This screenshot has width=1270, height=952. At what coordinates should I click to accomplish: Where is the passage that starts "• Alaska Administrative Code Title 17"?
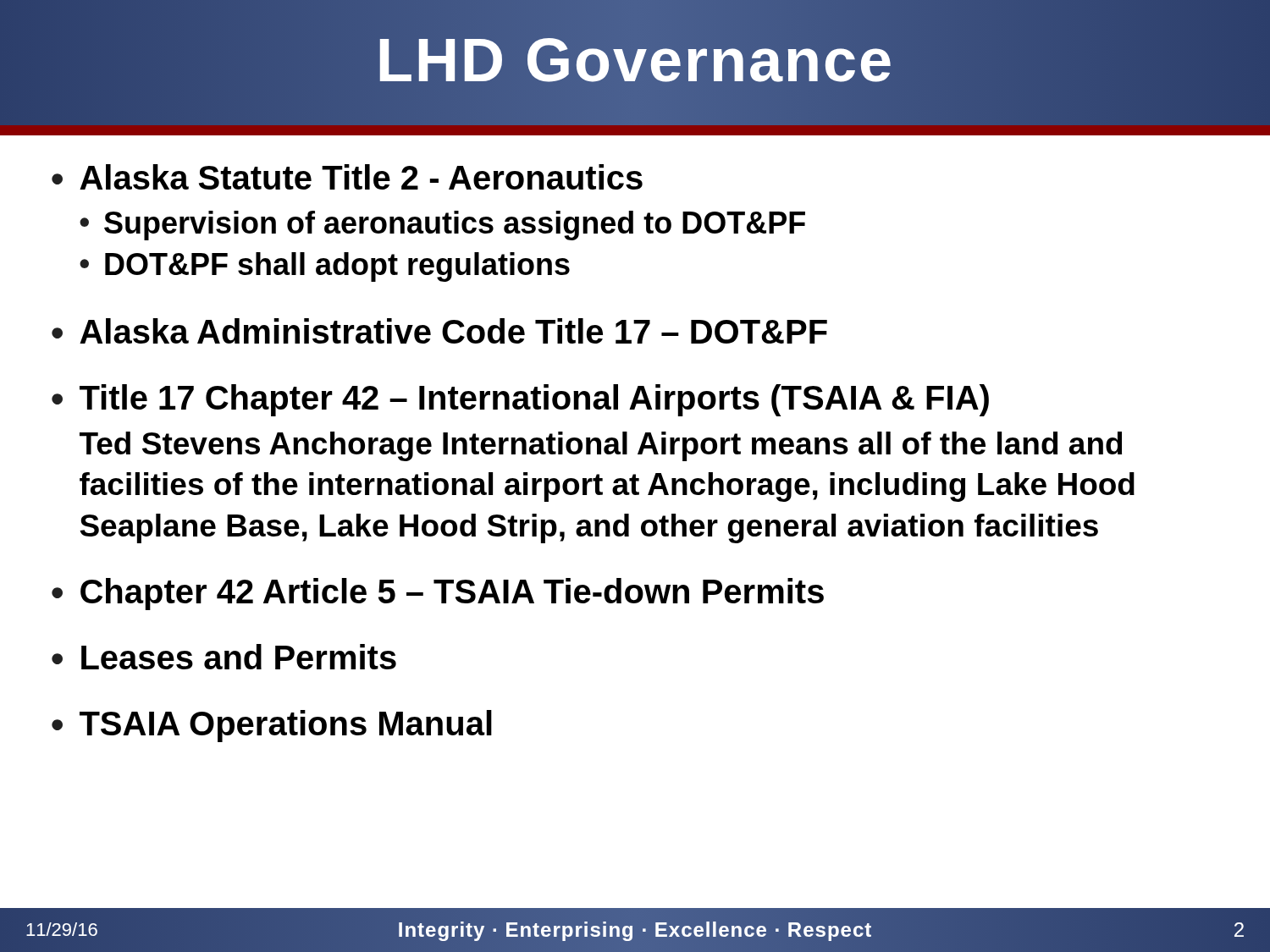[439, 332]
